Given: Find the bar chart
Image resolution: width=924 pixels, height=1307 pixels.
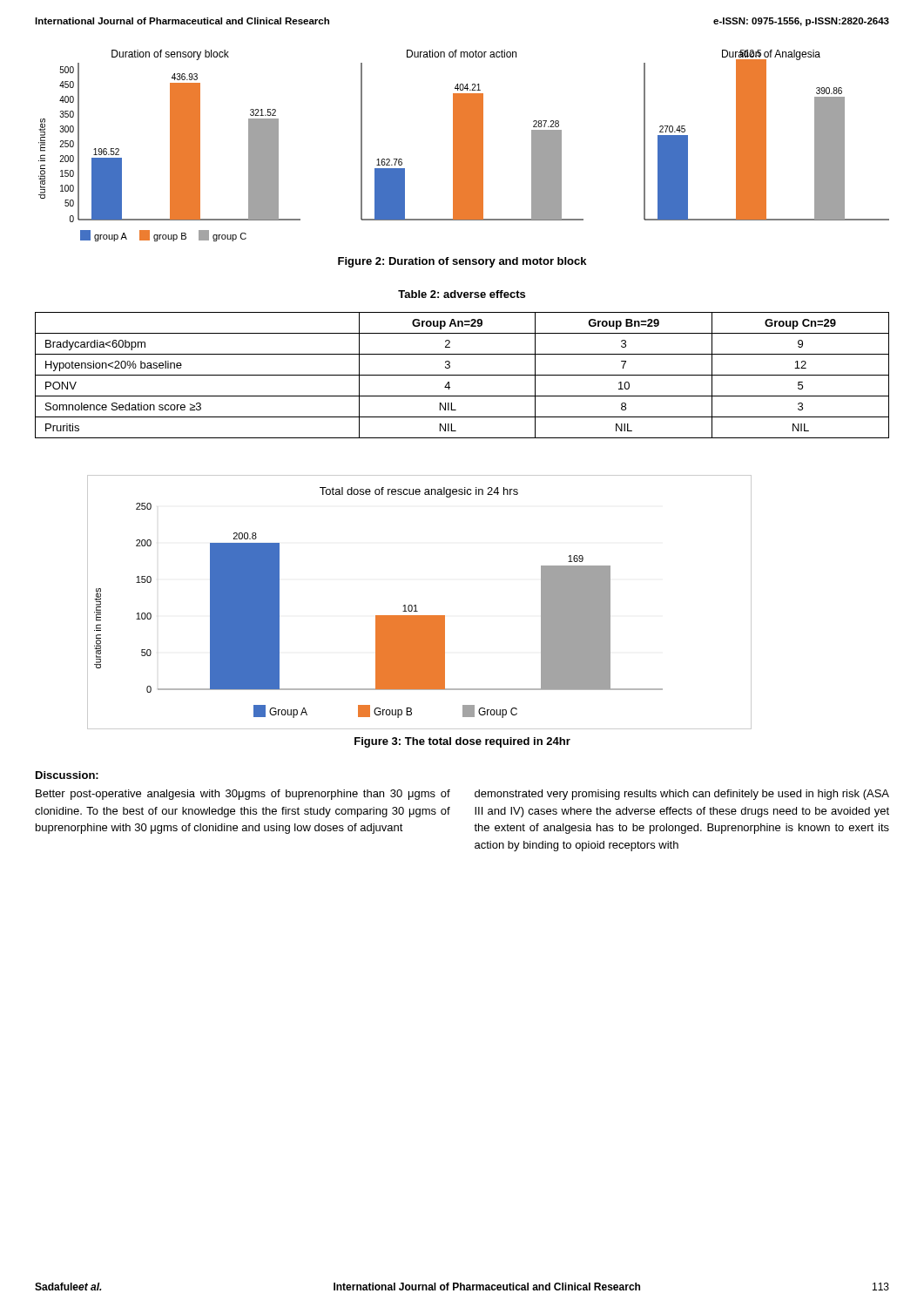Looking at the screenshot, I should (462, 601).
